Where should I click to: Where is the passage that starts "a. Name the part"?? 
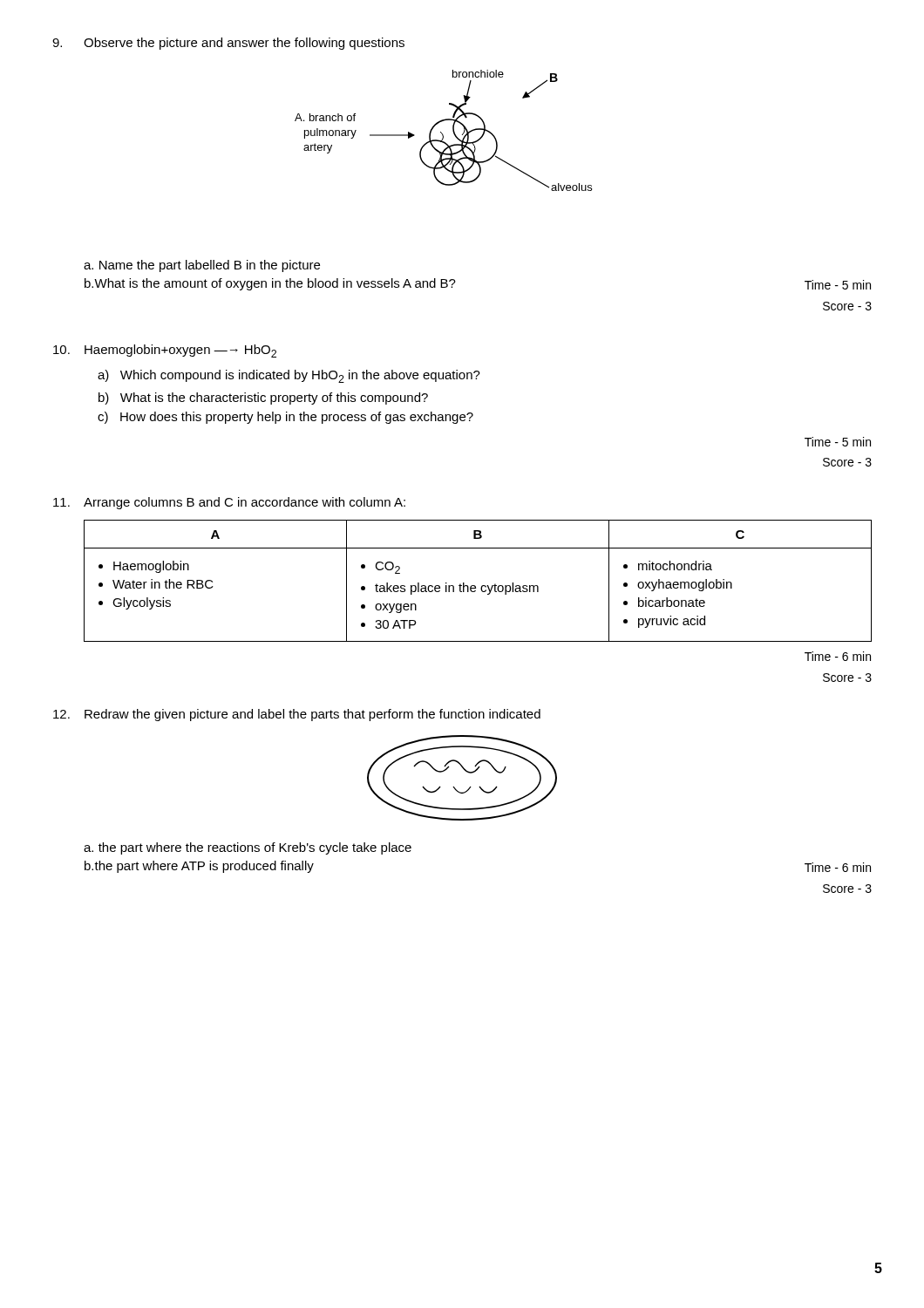coord(202,265)
